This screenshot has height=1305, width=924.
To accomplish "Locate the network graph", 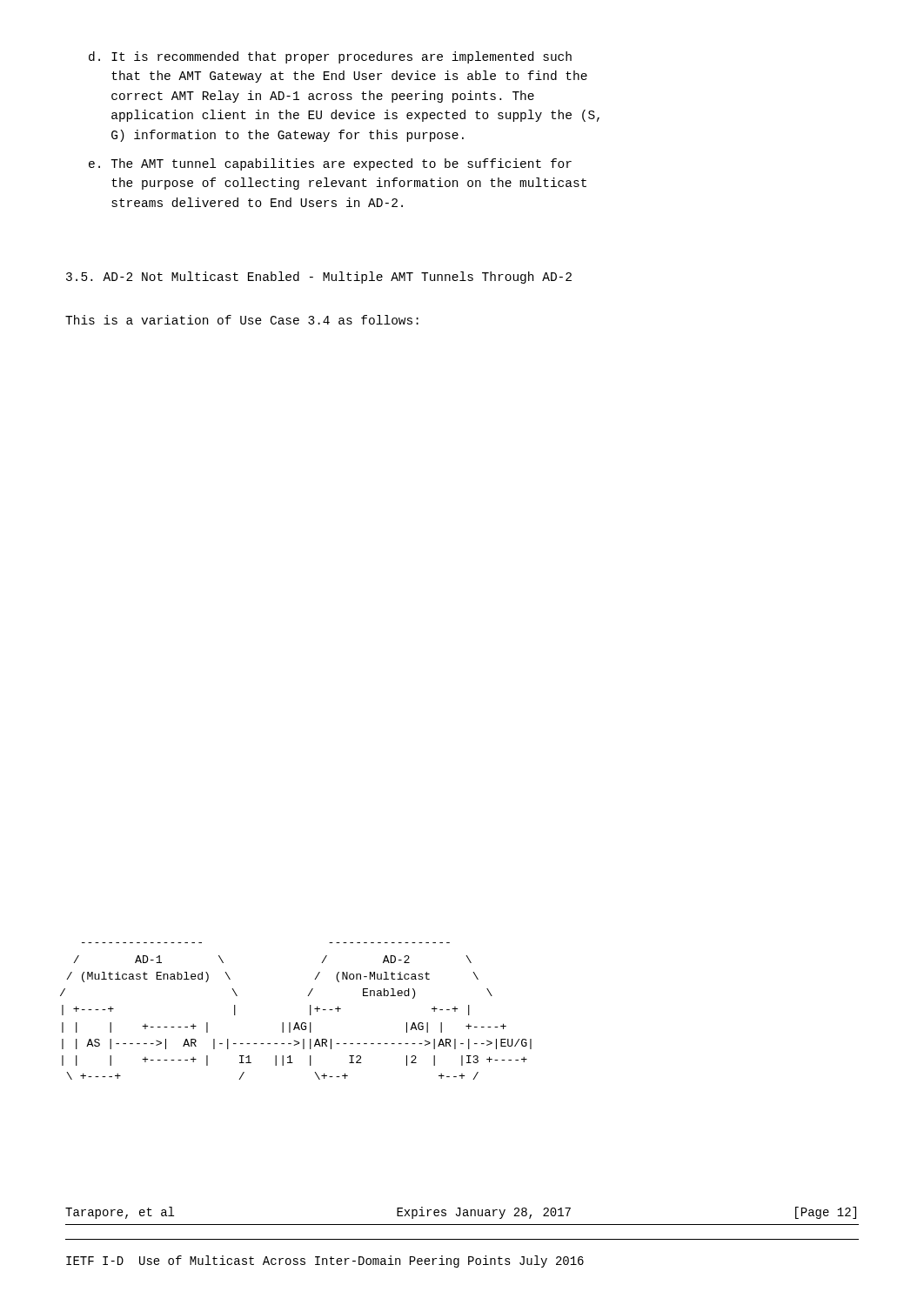I will click(x=471, y=1002).
